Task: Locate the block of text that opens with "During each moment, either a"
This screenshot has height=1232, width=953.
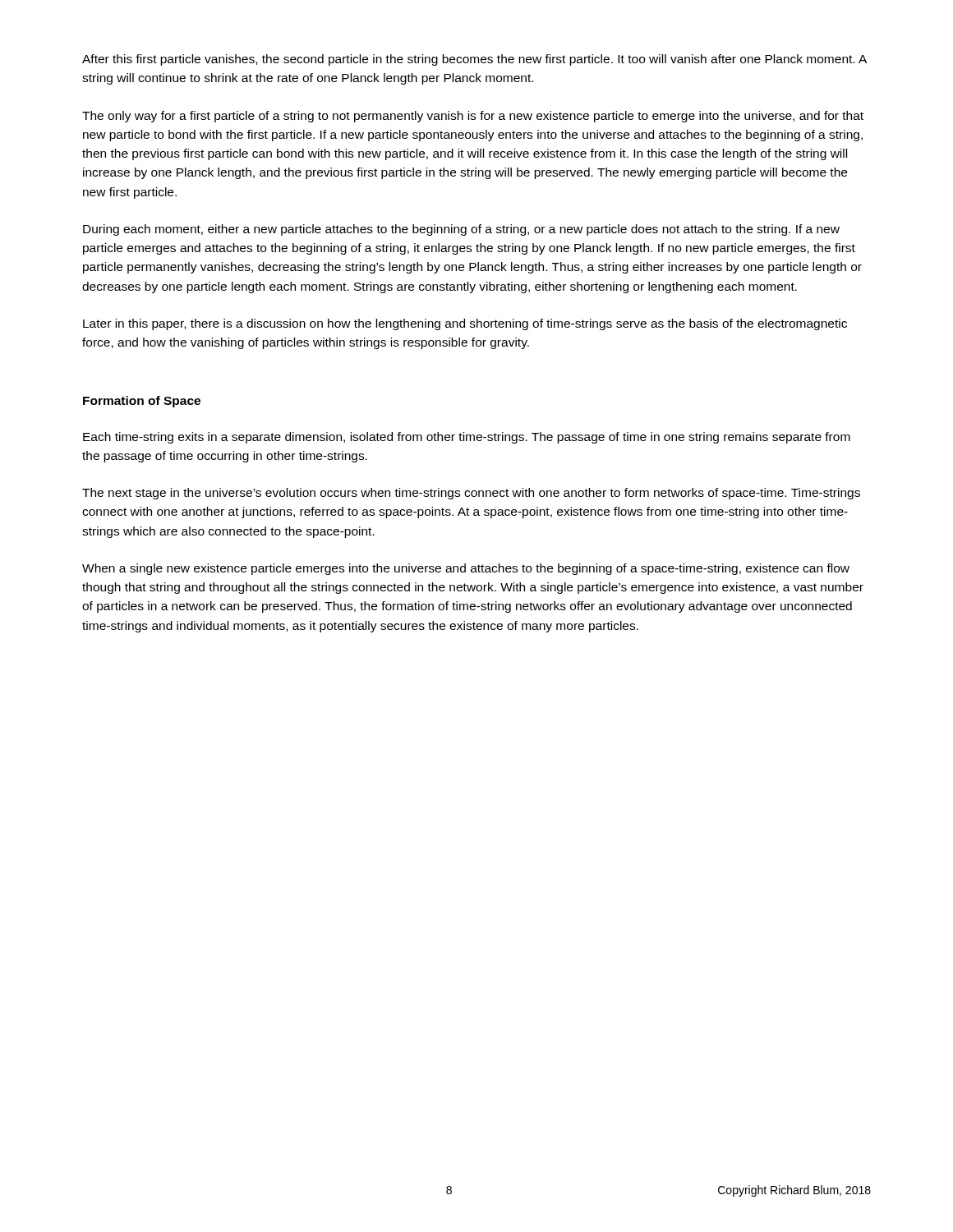Action: [x=472, y=257]
